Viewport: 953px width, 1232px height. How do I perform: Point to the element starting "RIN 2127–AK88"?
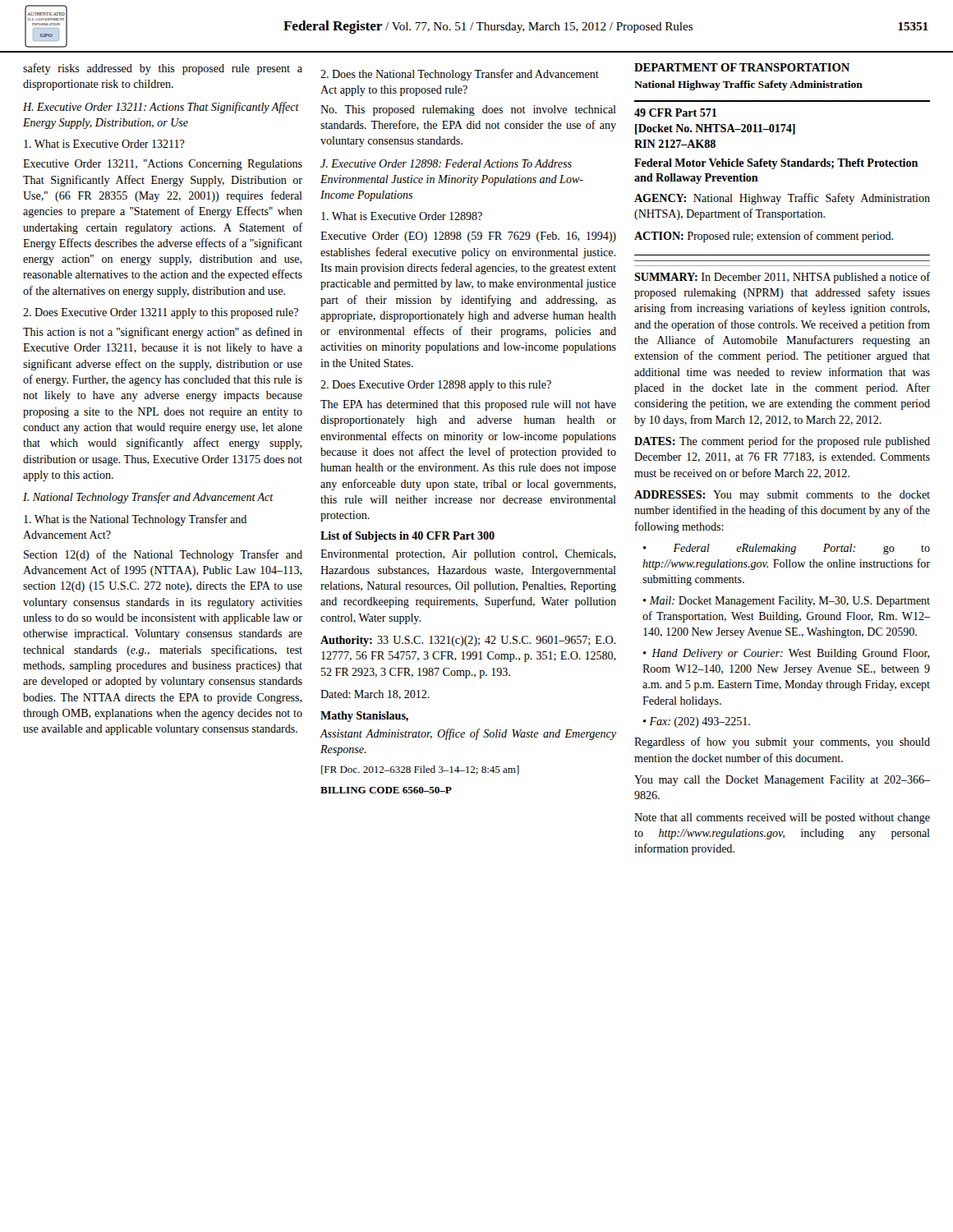pos(675,144)
